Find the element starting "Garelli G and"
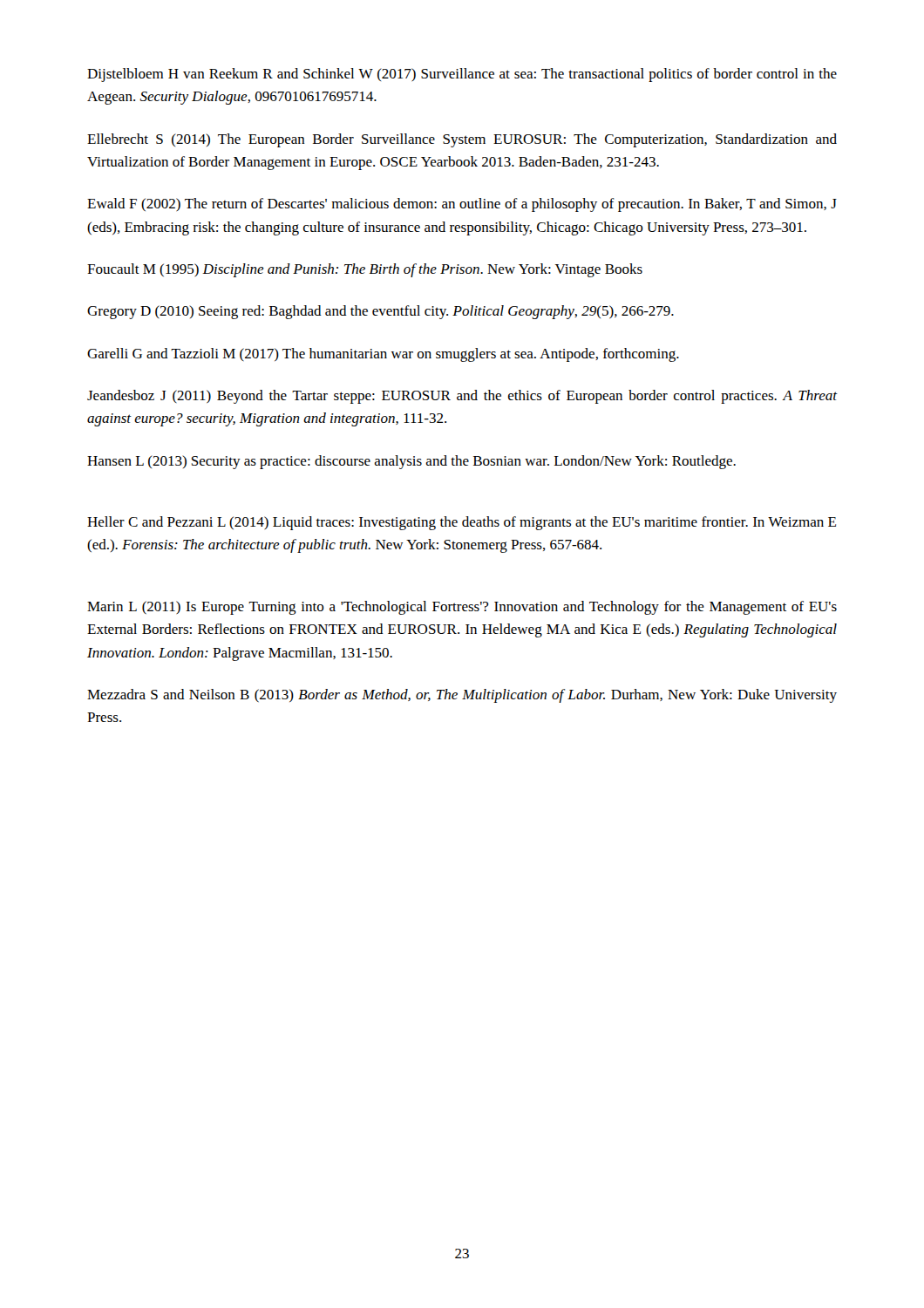The height and width of the screenshot is (1308, 924). point(383,353)
